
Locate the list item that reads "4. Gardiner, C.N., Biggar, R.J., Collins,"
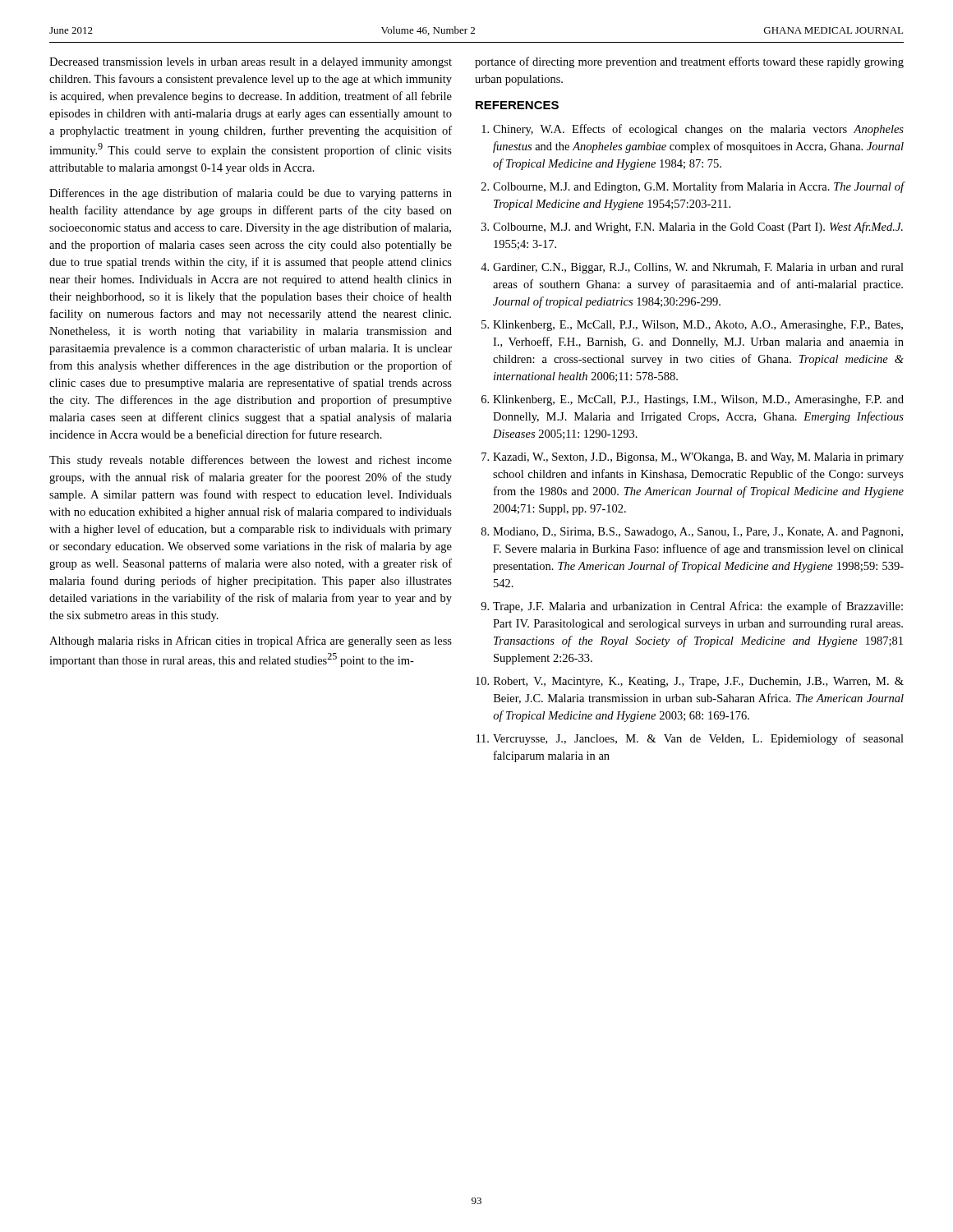[x=689, y=285]
